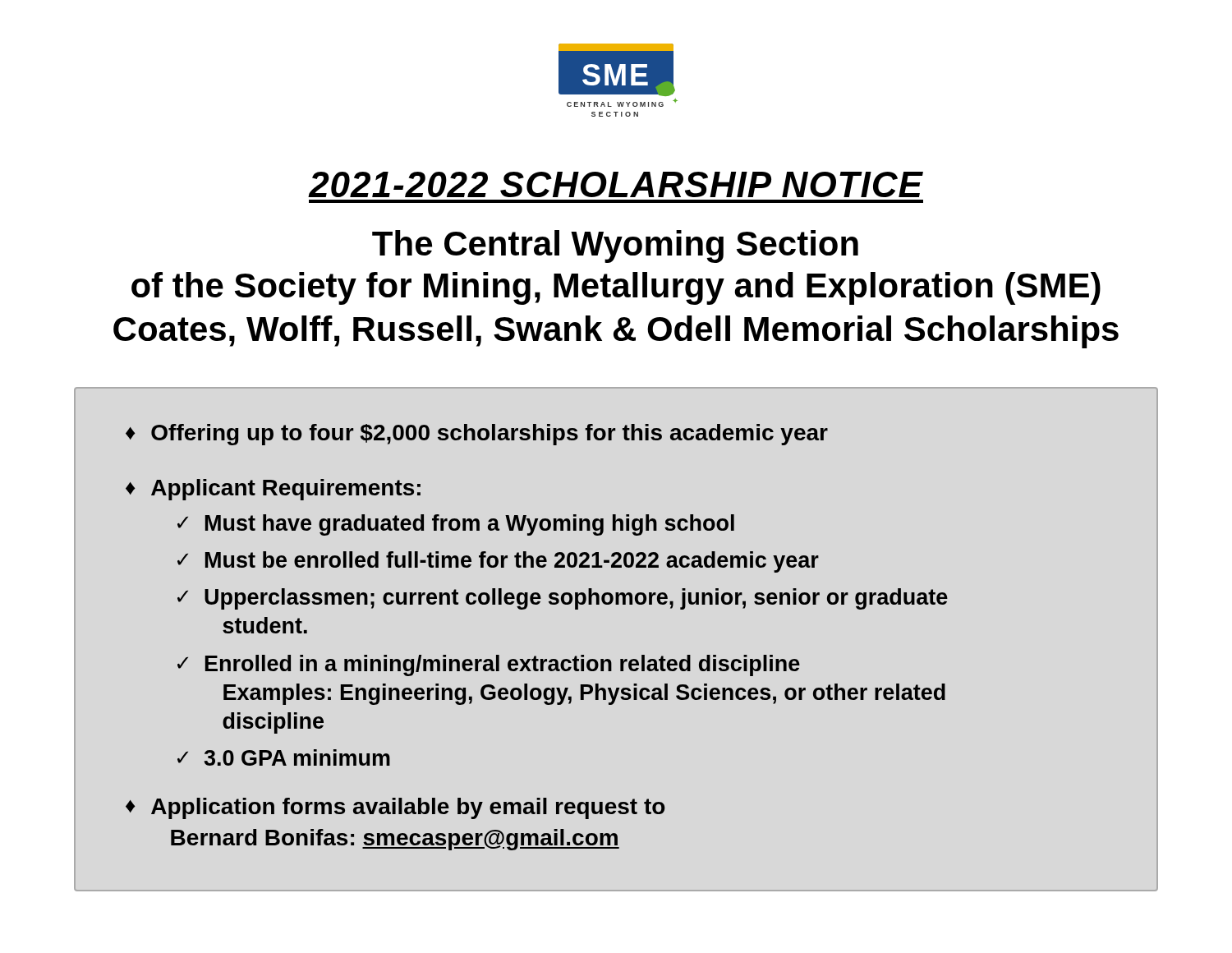The image size is (1232, 953).
Task: Locate the passage starting "♦ Offering up to four $2,000 scholarships for"
Action: coord(476,433)
